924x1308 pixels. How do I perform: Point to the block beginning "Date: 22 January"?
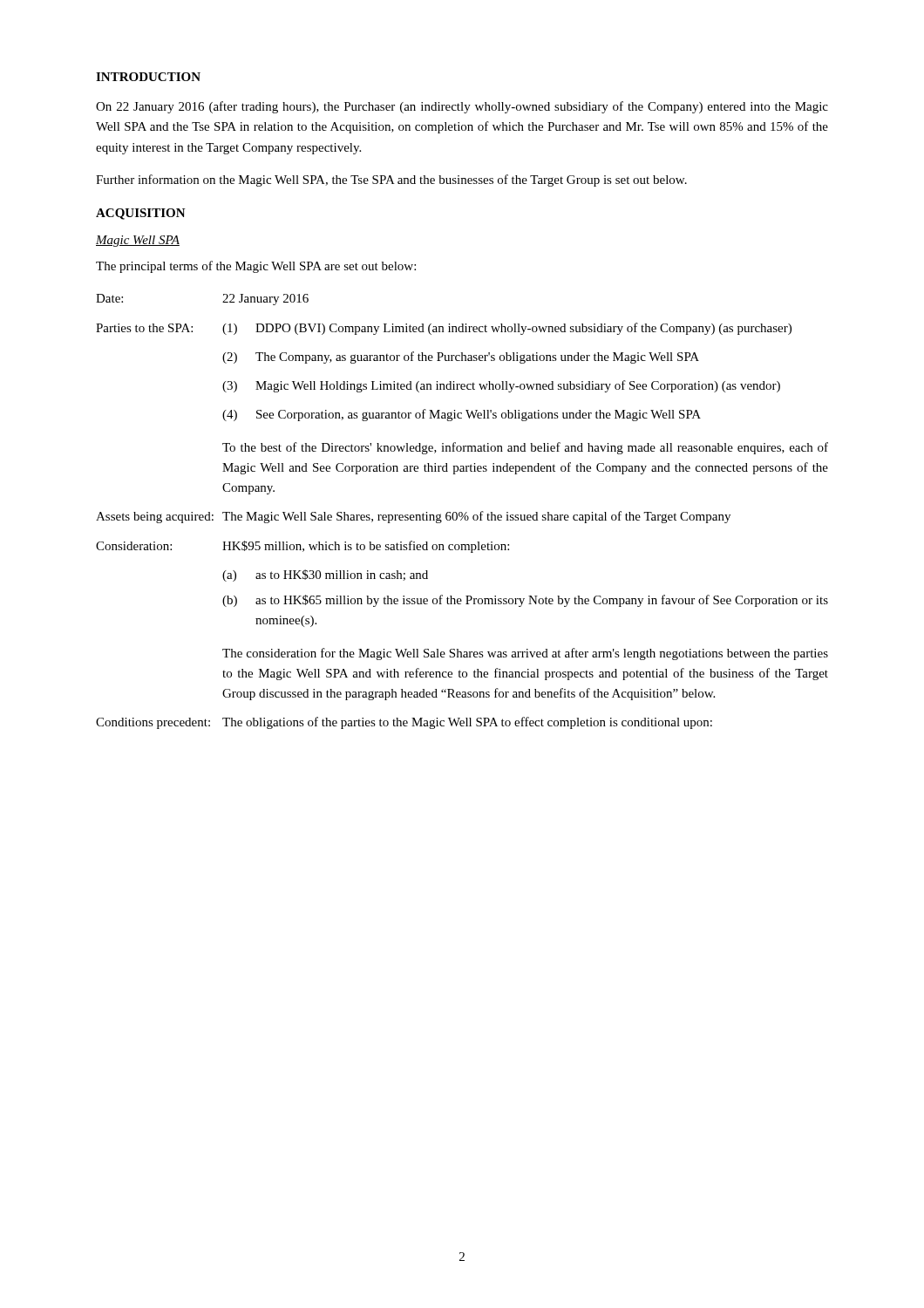(103, 300)
